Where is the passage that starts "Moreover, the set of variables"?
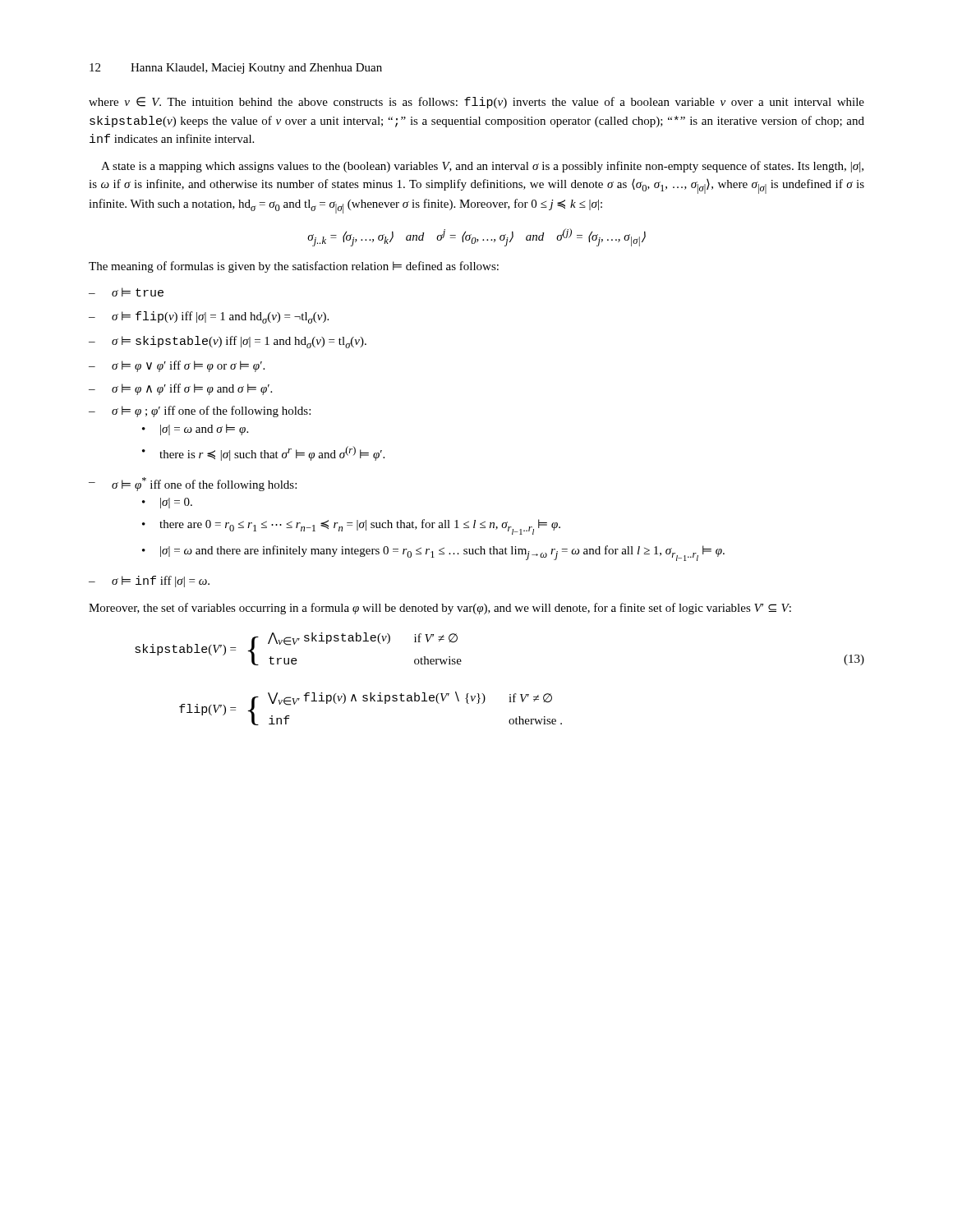The width and height of the screenshot is (953, 1232). pyautogui.click(x=440, y=608)
